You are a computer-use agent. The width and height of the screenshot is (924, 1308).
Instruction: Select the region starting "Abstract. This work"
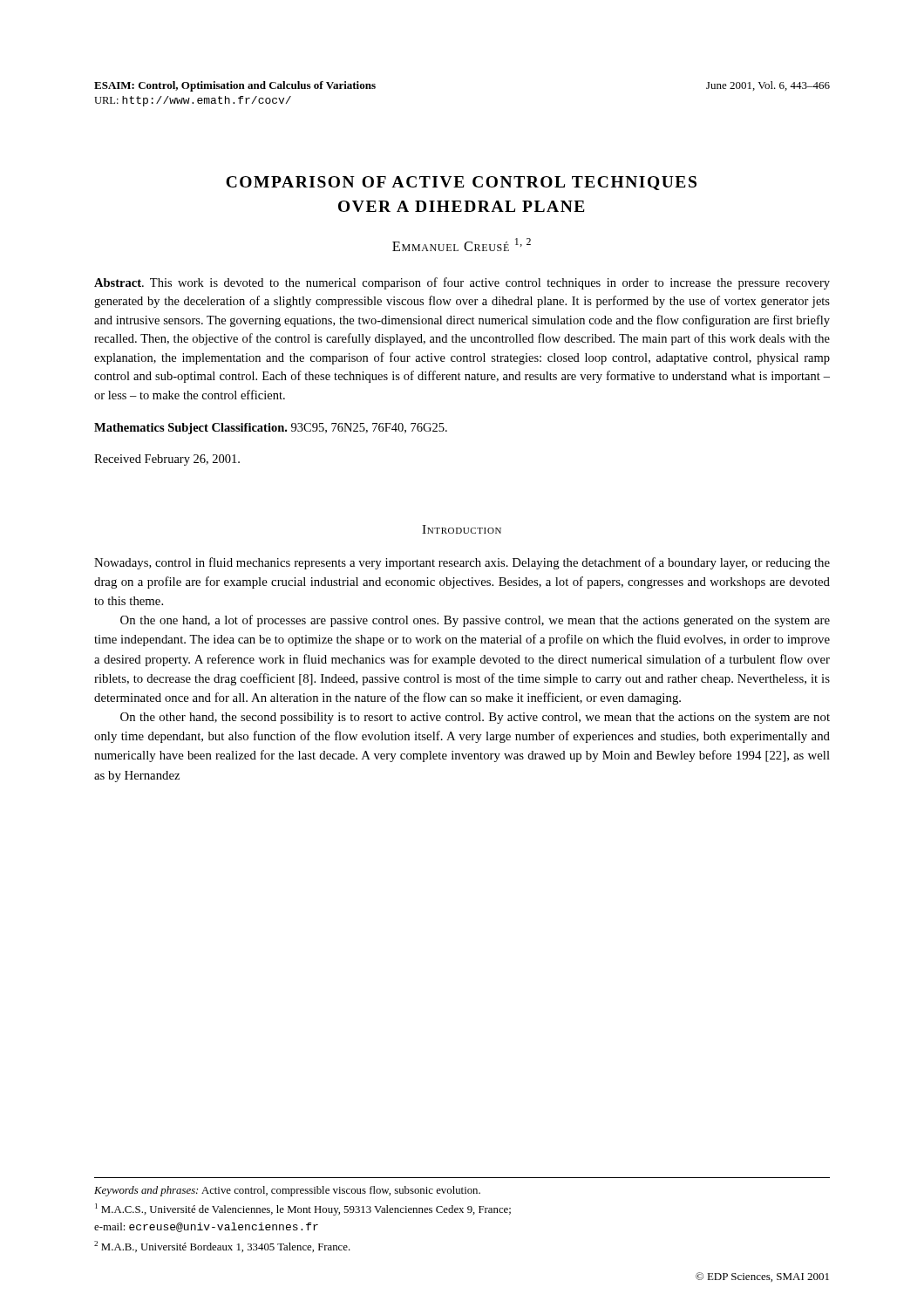coord(462,339)
